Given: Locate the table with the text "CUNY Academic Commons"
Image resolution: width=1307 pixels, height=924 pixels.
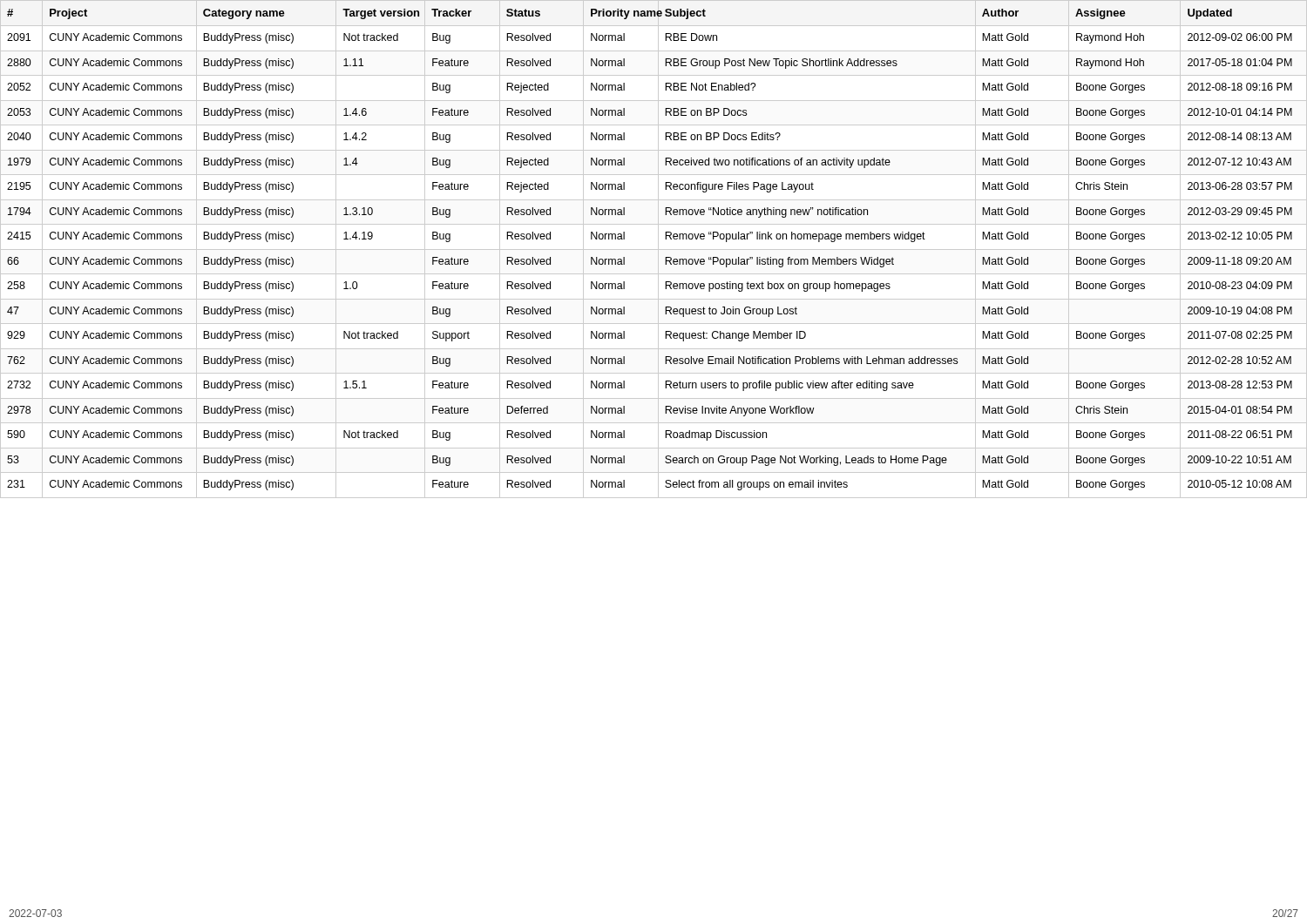Looking at the screenshot, I should pyautogui.click(x=654, y=445).
